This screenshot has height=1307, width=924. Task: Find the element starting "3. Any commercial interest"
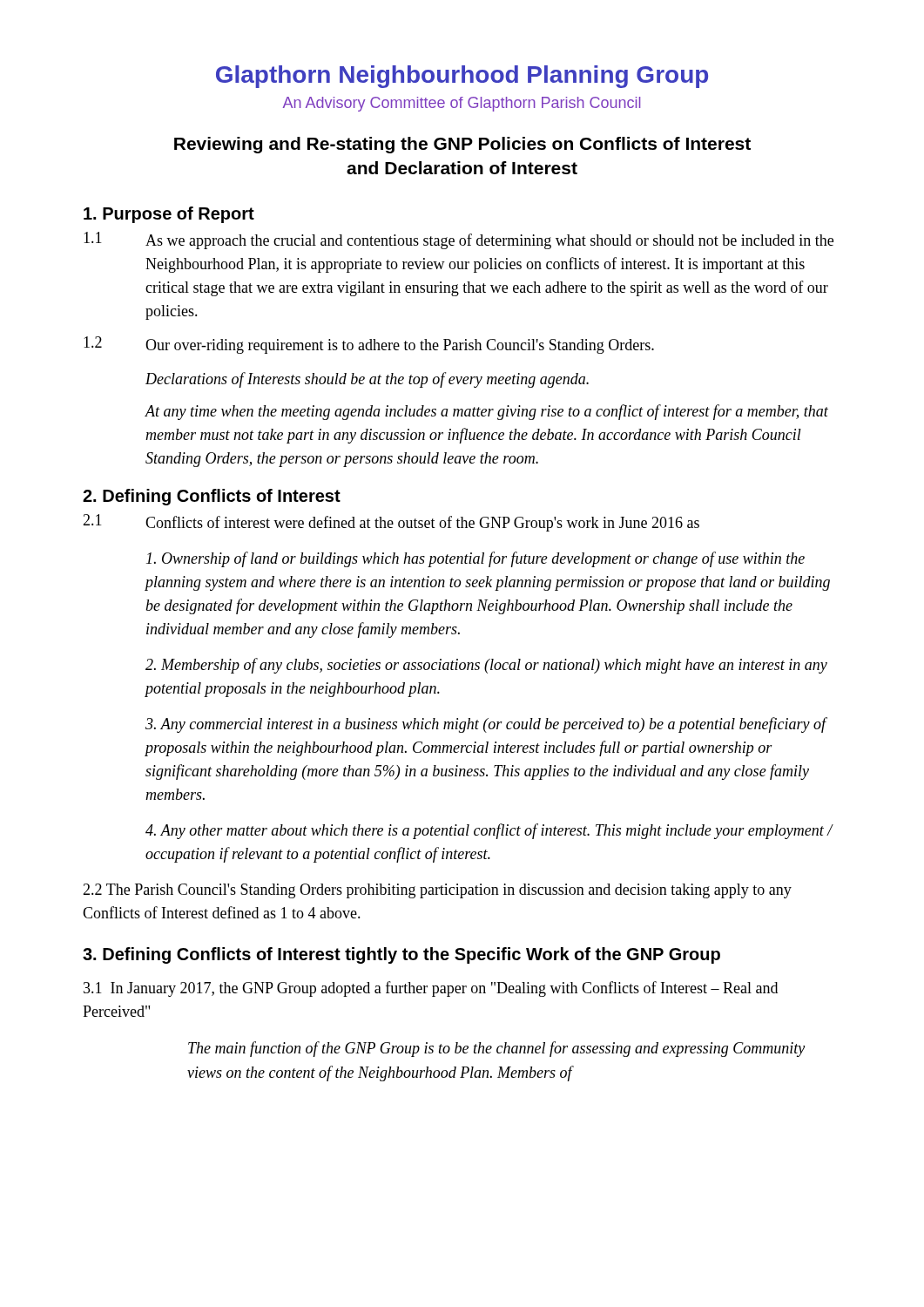pos(486,759)
